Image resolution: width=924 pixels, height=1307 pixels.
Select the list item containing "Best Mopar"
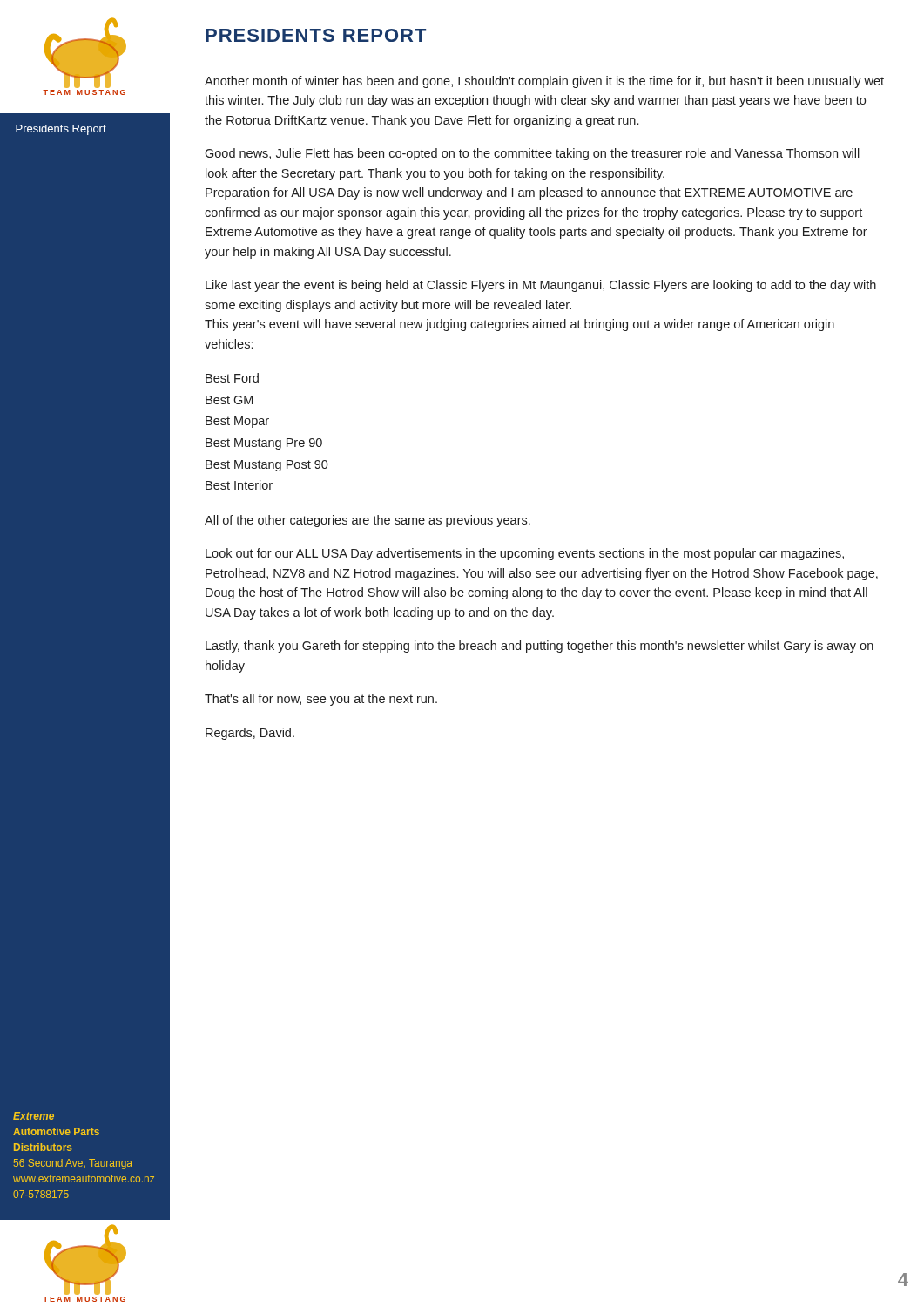click(x=237, y=421)
